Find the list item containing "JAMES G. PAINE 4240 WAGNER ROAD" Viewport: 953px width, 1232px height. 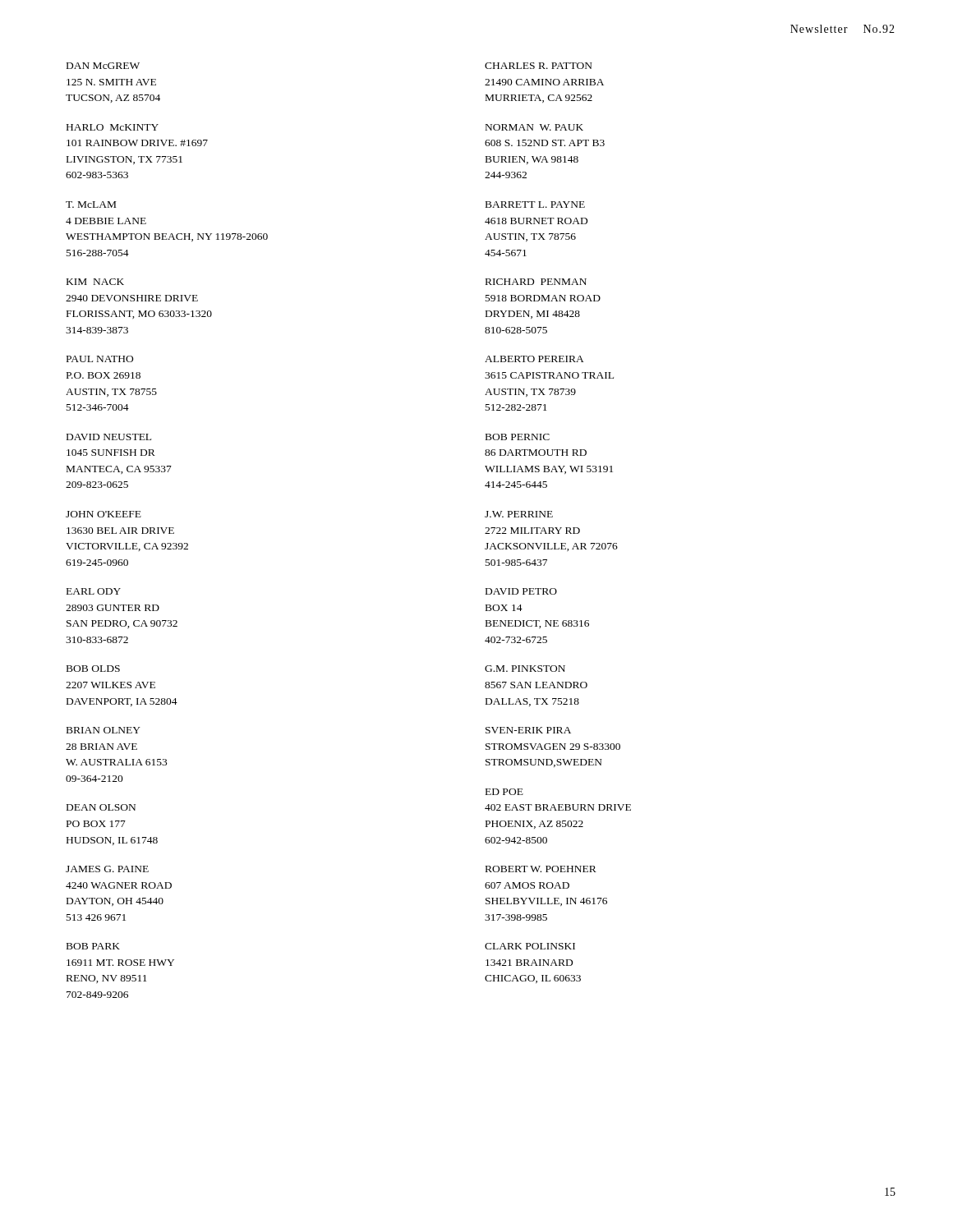pos(119,893)
